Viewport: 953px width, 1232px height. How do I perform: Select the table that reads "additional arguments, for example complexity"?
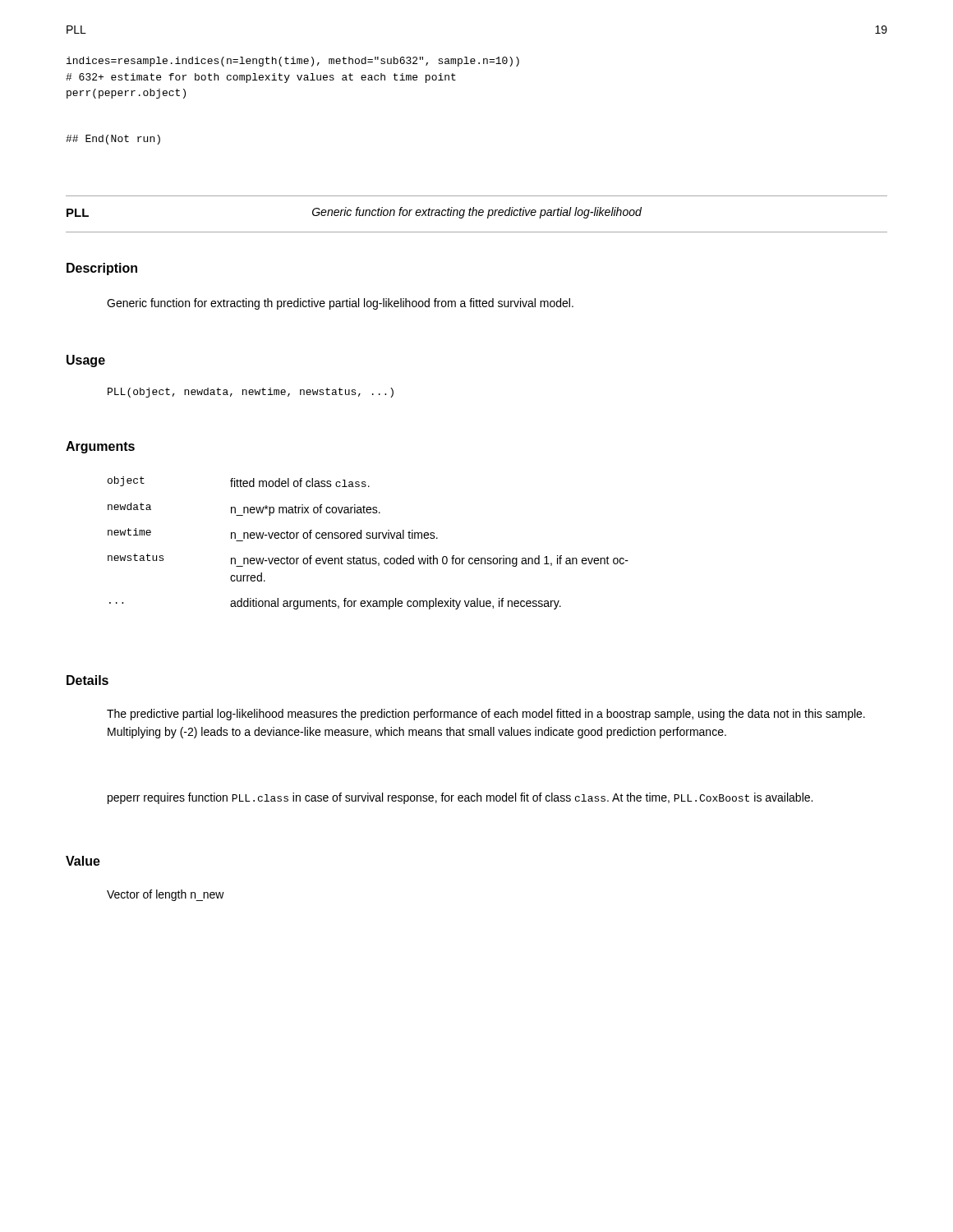pos(497,543)
